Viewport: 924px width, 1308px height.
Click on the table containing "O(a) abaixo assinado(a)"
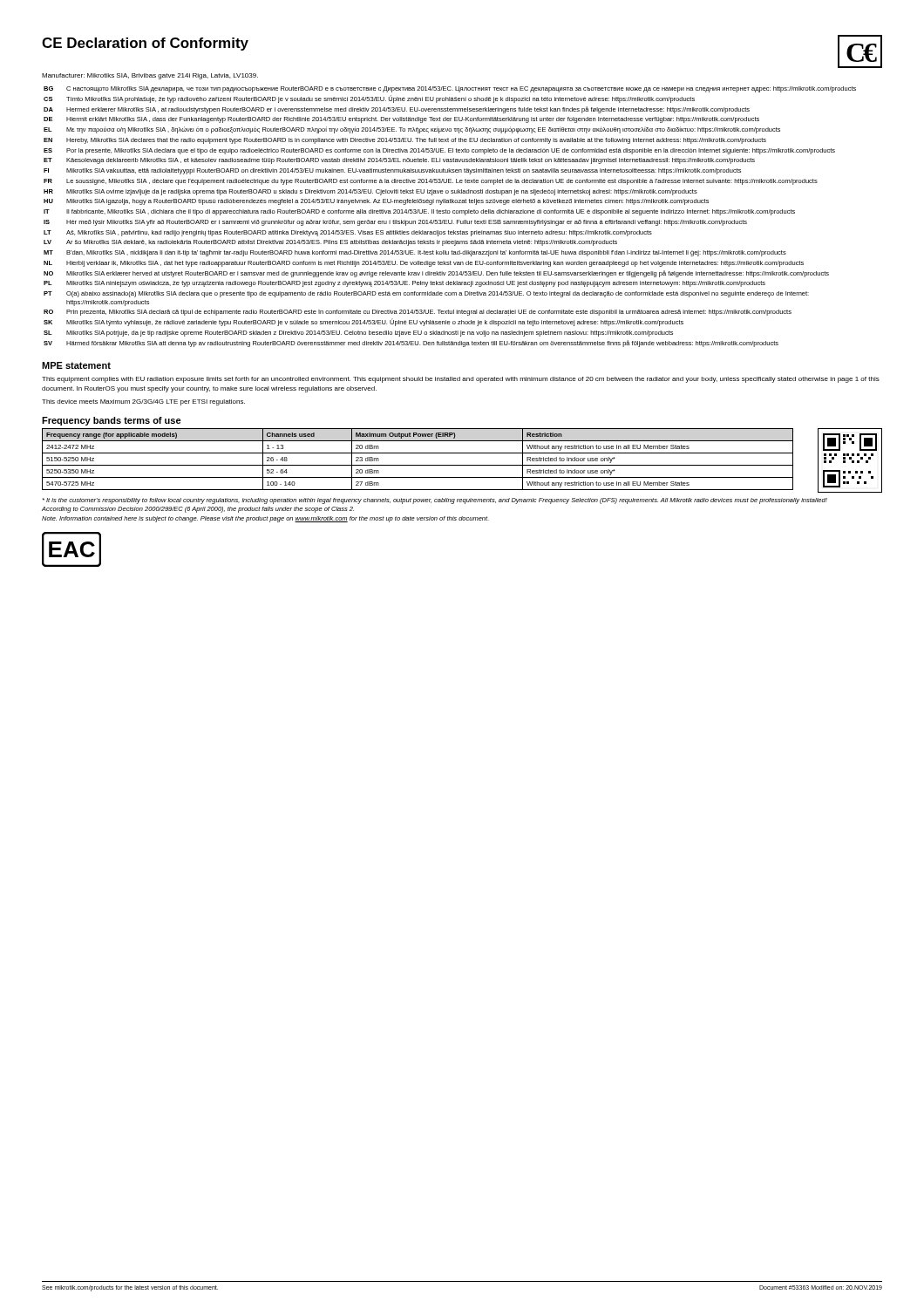tap(462, 216)
